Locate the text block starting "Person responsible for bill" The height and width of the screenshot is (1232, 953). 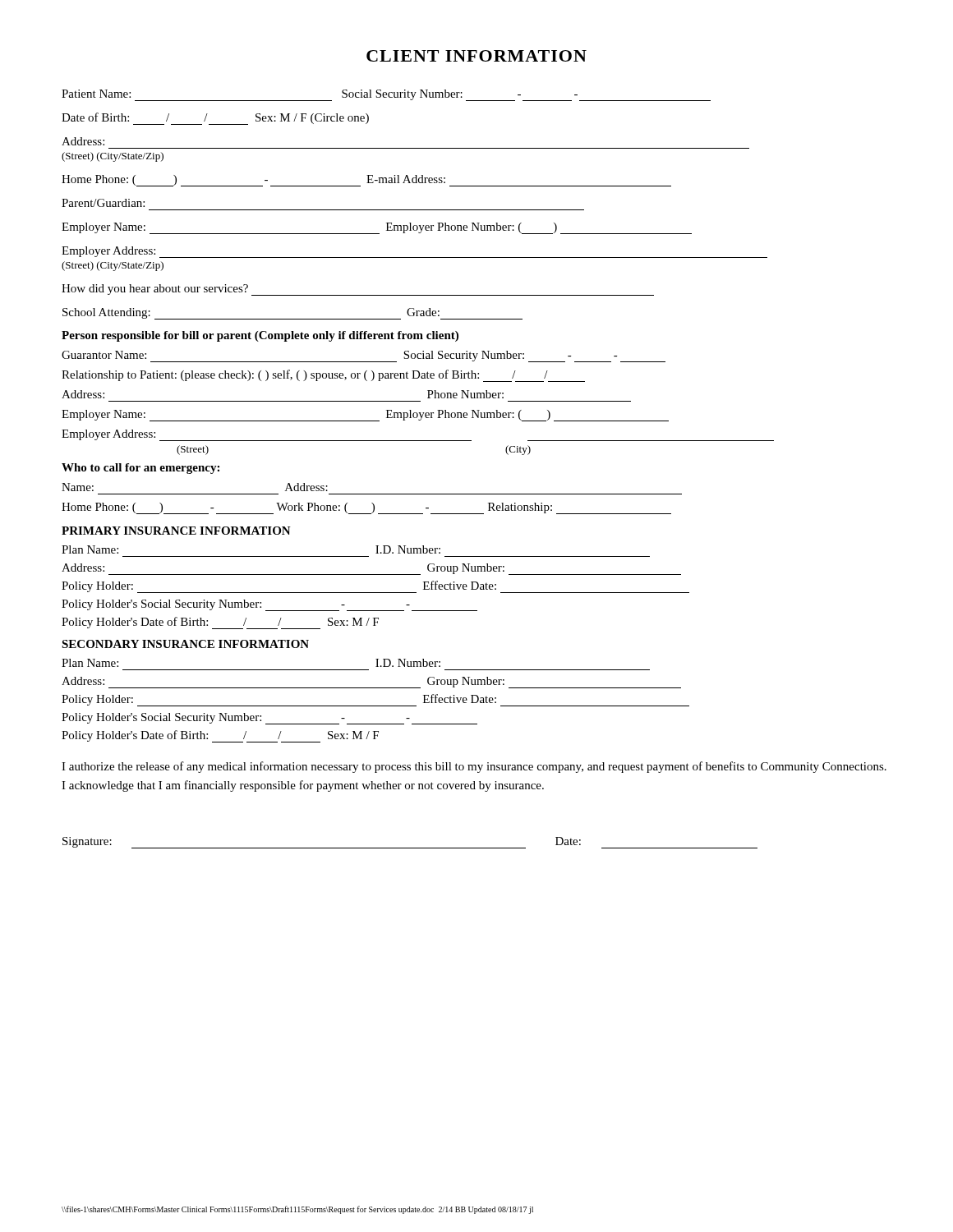click(x=260, y=335)
